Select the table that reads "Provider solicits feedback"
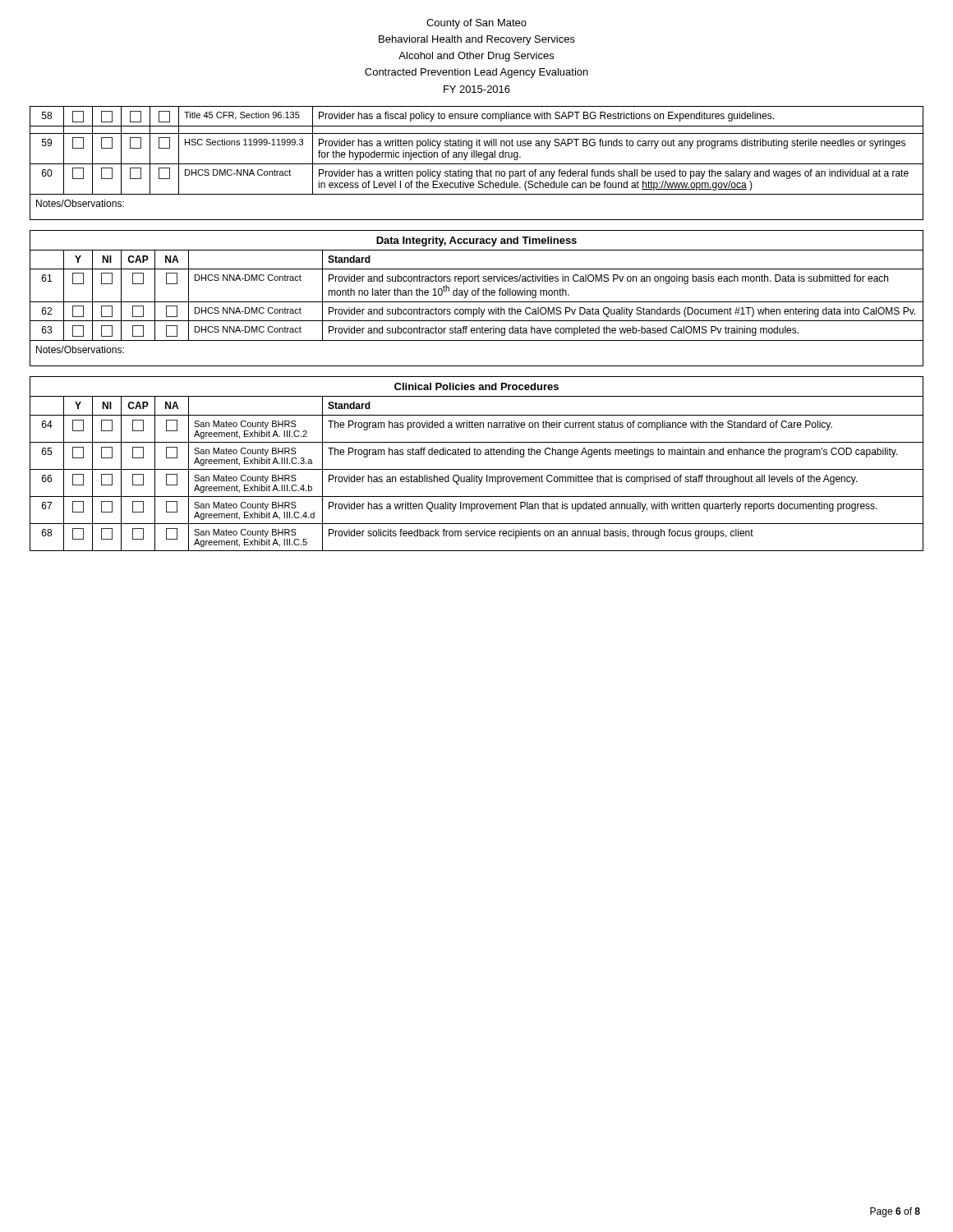This screenshot has height=1232, width=953. [476, 464]
